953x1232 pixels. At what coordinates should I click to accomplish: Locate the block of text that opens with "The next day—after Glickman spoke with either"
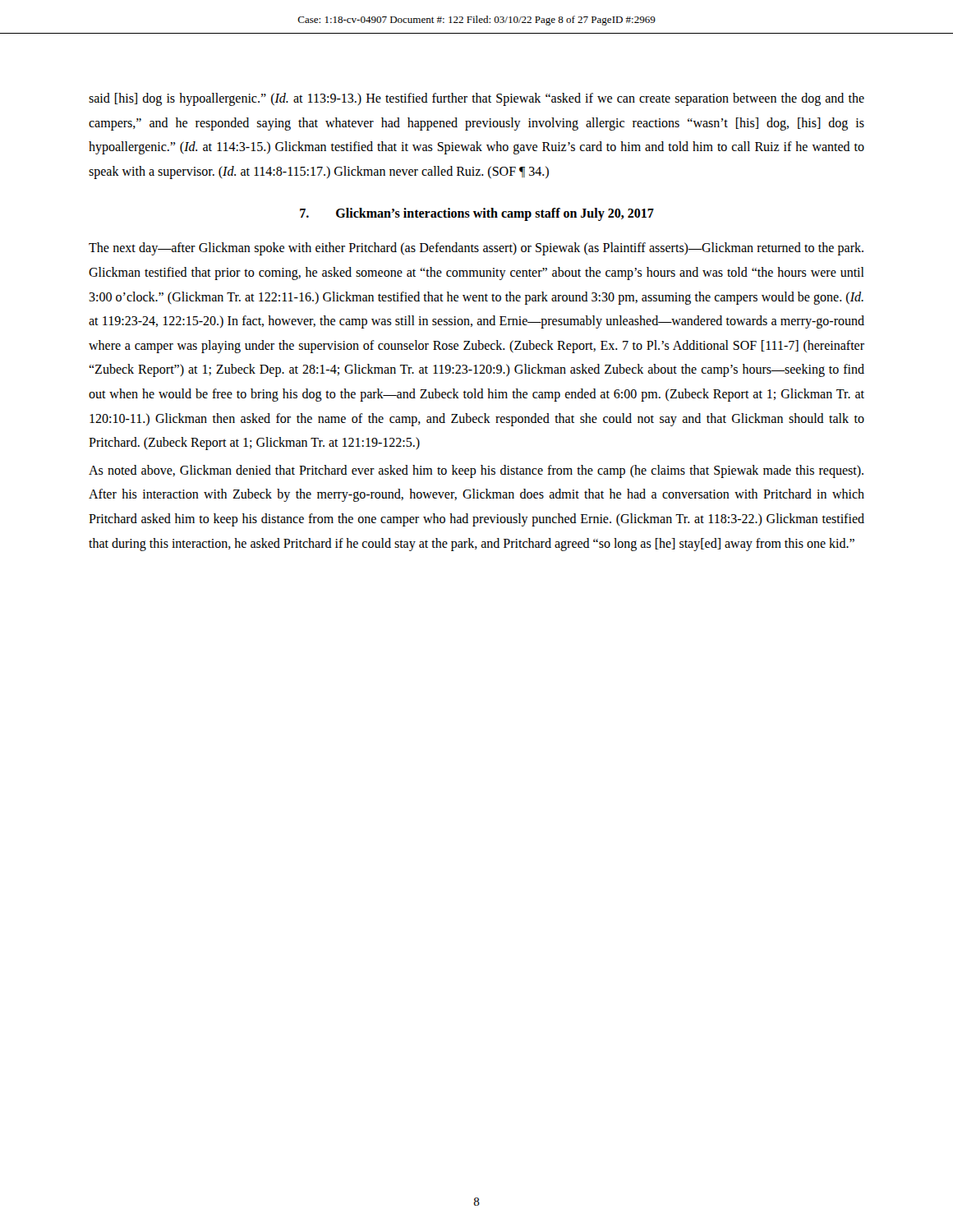(476, 345)
